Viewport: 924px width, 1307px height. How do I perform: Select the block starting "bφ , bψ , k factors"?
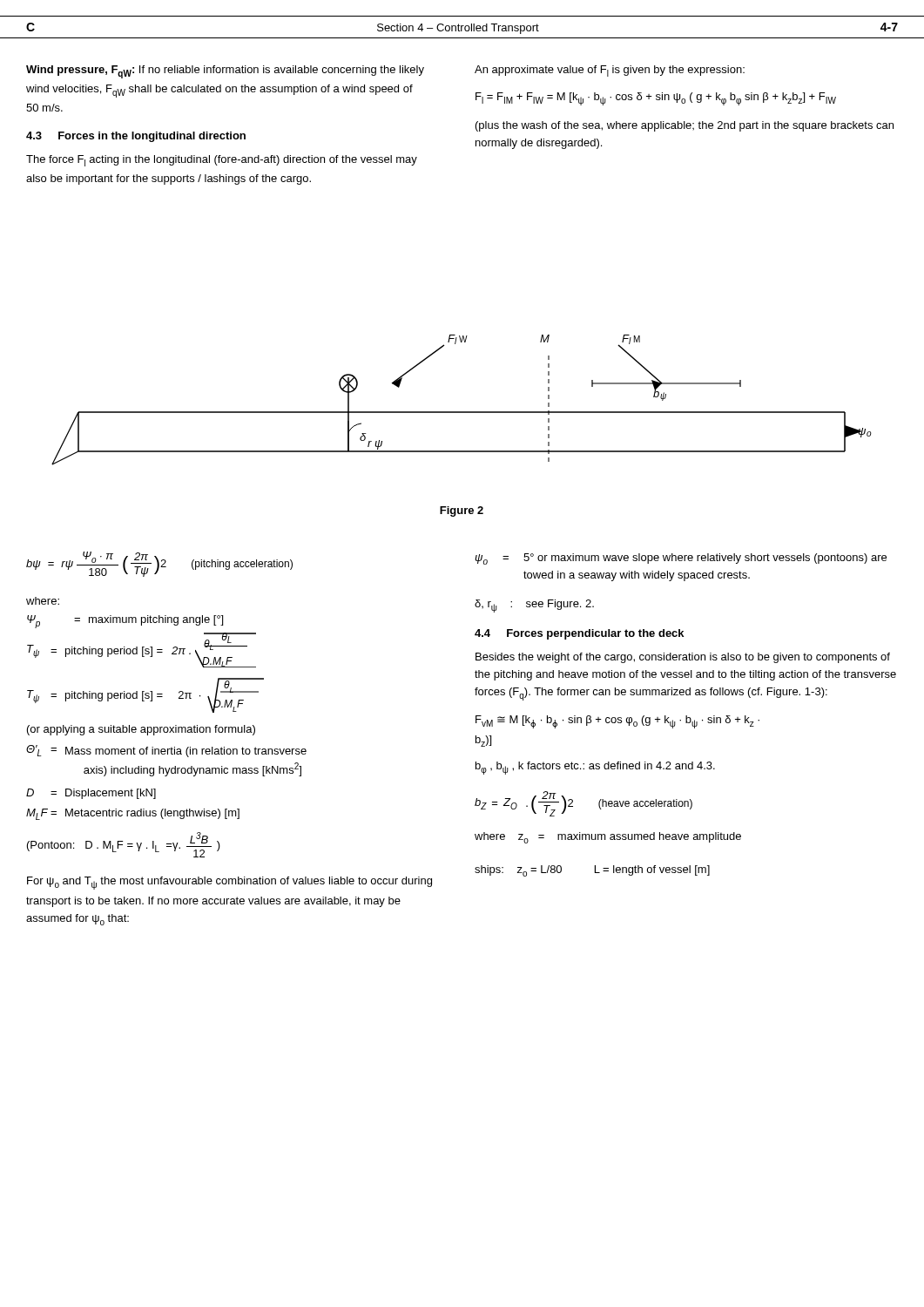(595, 767)
